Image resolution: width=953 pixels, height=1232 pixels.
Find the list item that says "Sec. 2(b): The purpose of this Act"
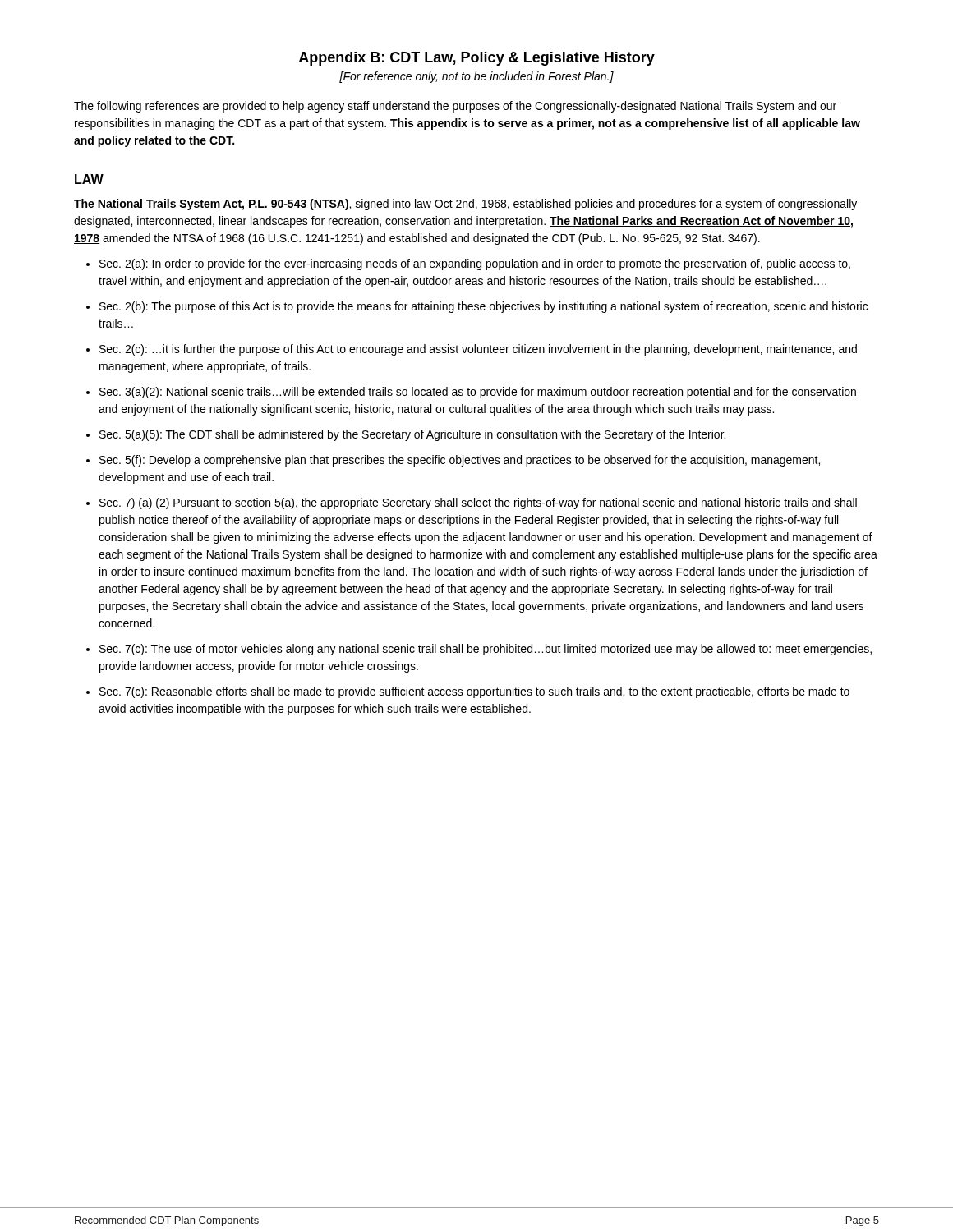(483, 315)
